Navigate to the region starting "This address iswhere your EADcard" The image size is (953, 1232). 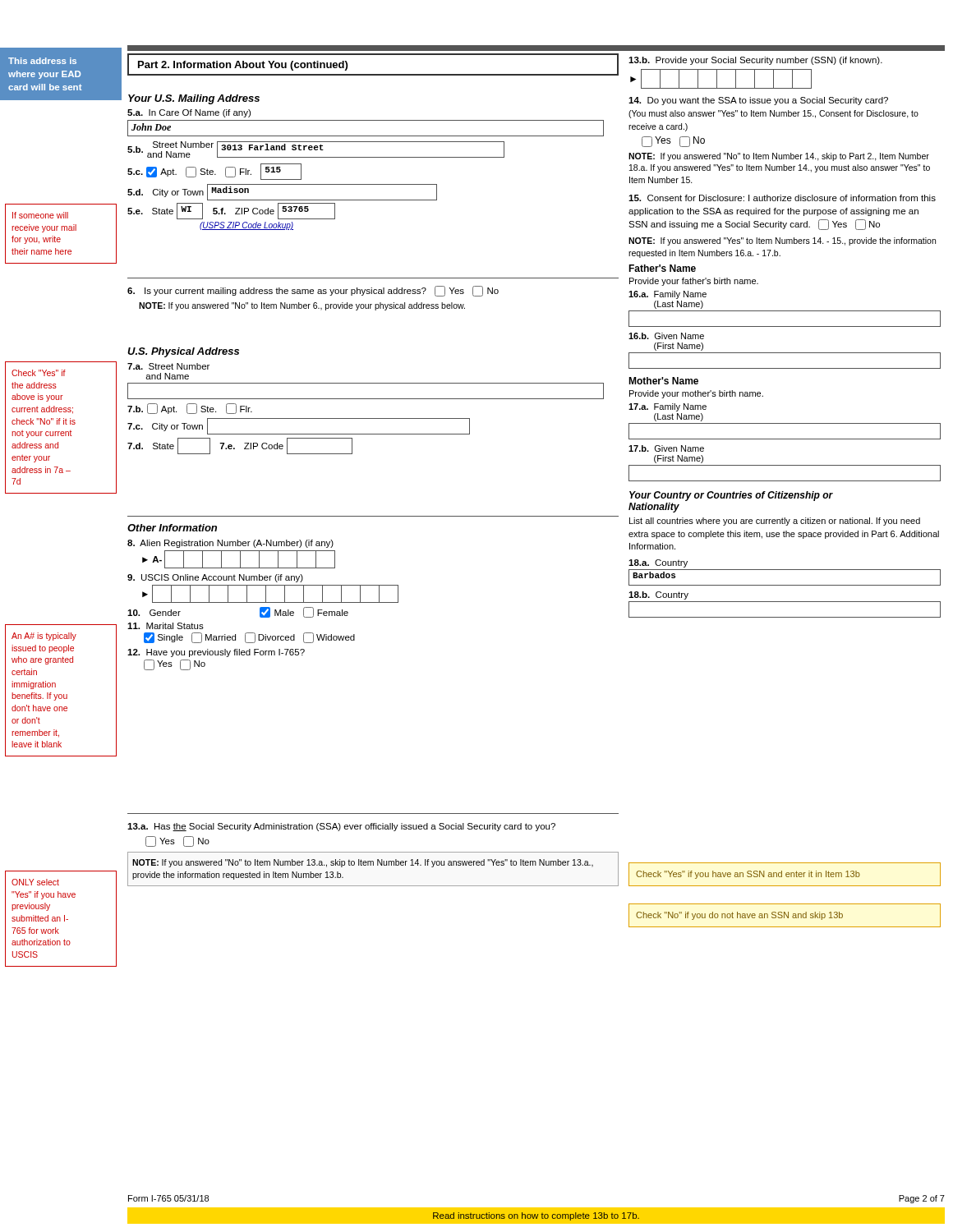(x=45, y=74)
